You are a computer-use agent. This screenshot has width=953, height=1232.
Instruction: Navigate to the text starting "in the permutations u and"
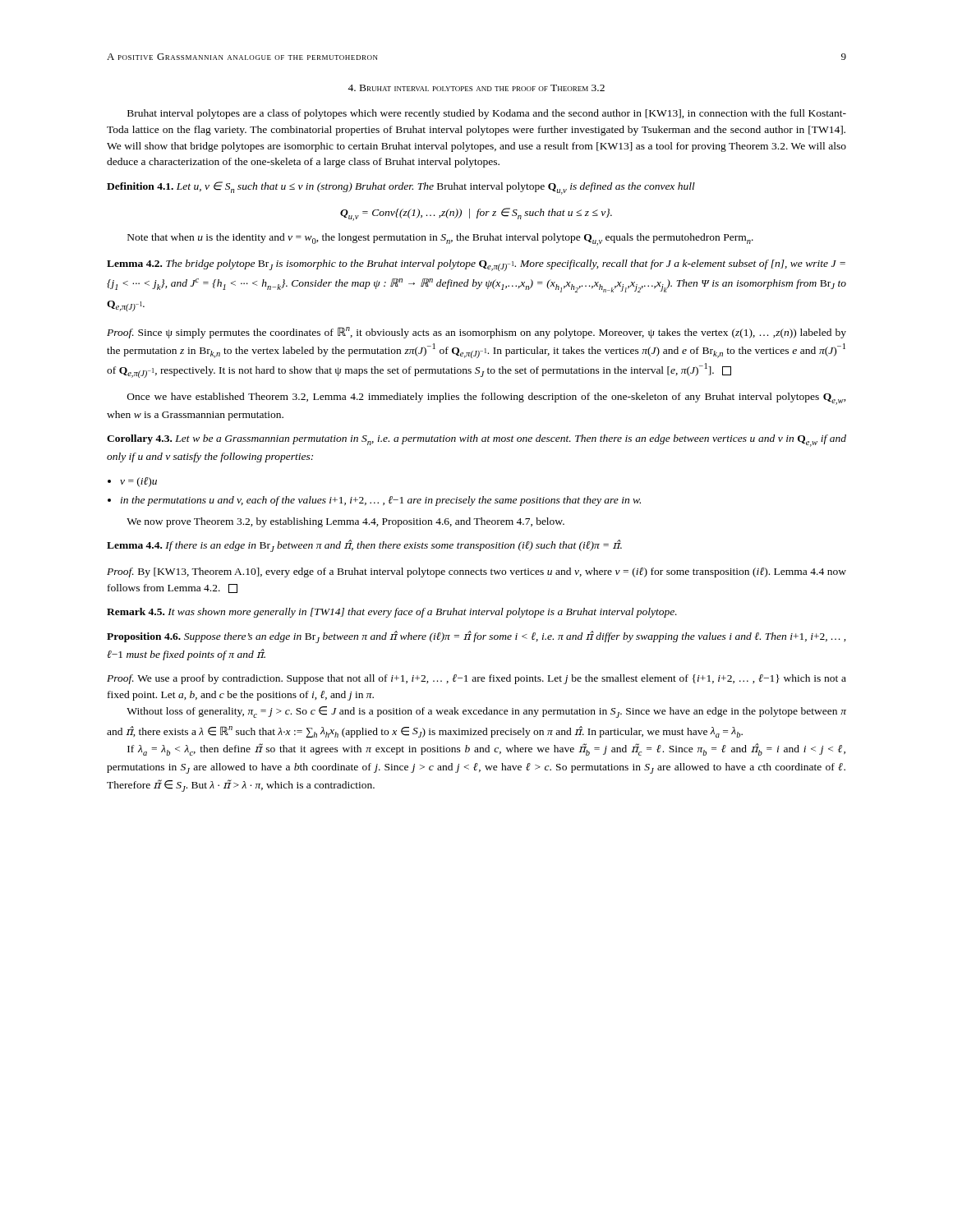(x=381, y=500)
